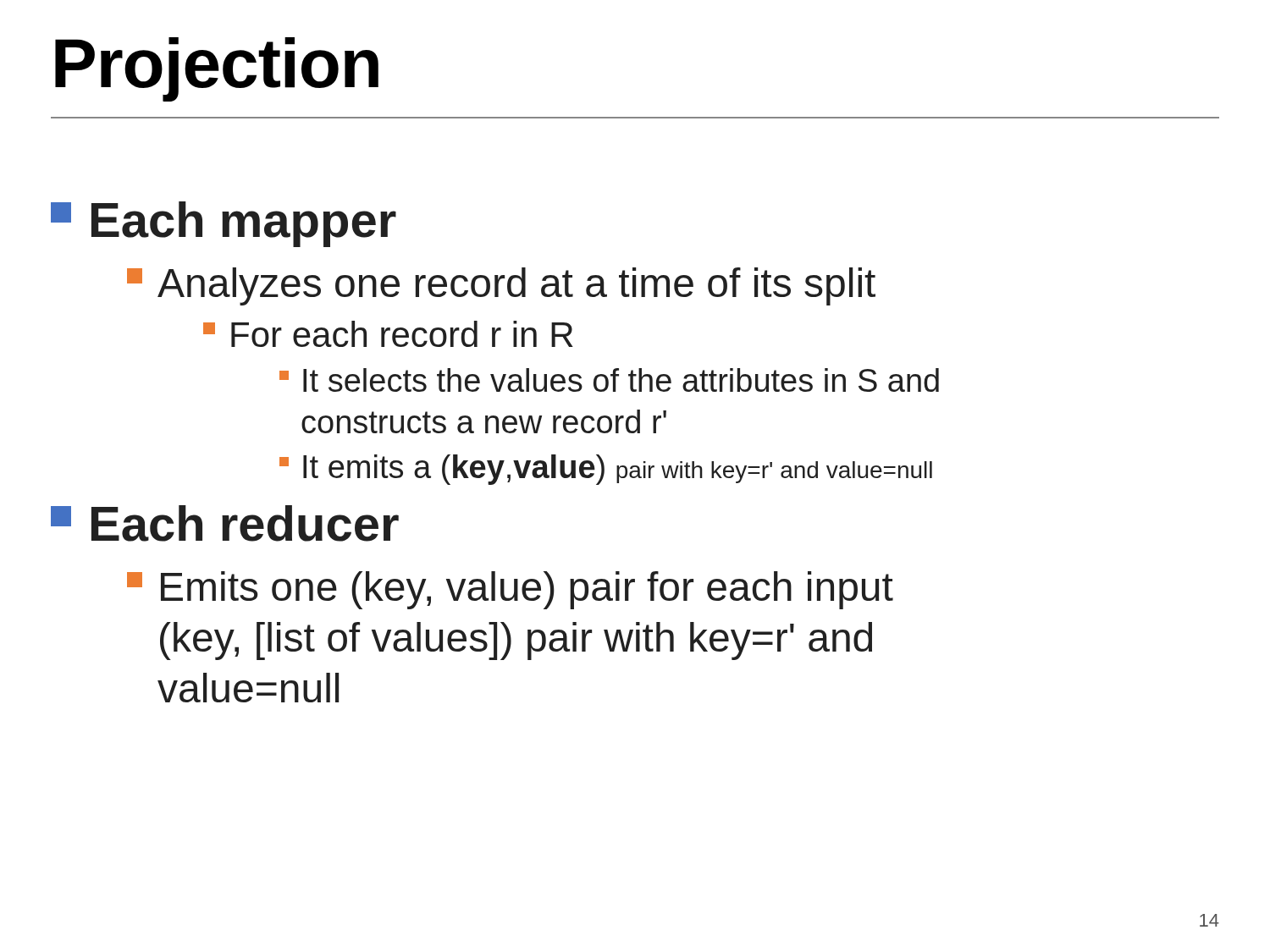The image size is (1270, 952).
Task: Find the text block starting "Each reducer"
Action: pos(225,524)
